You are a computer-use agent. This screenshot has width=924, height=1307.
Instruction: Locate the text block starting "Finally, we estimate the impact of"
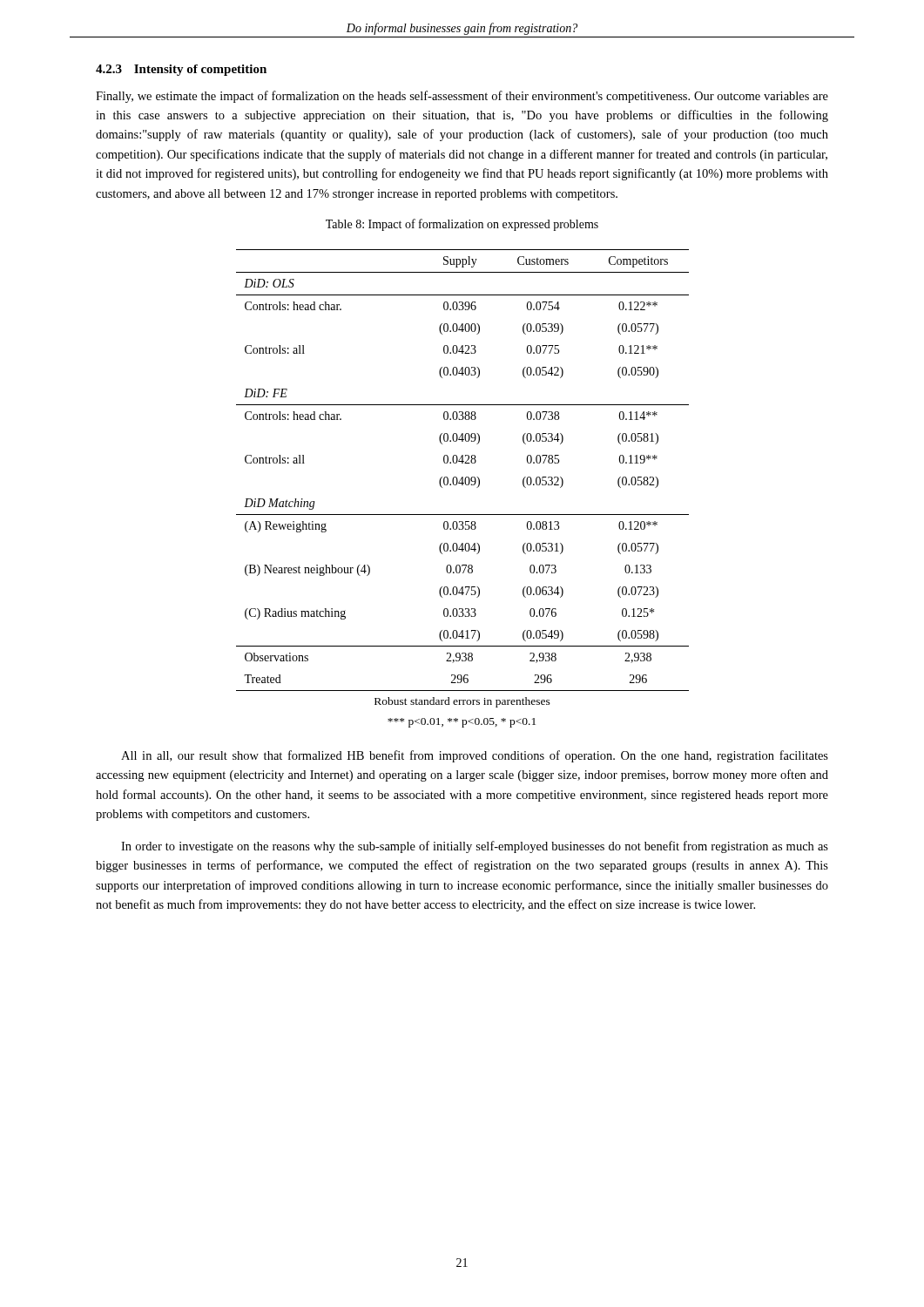462,144
